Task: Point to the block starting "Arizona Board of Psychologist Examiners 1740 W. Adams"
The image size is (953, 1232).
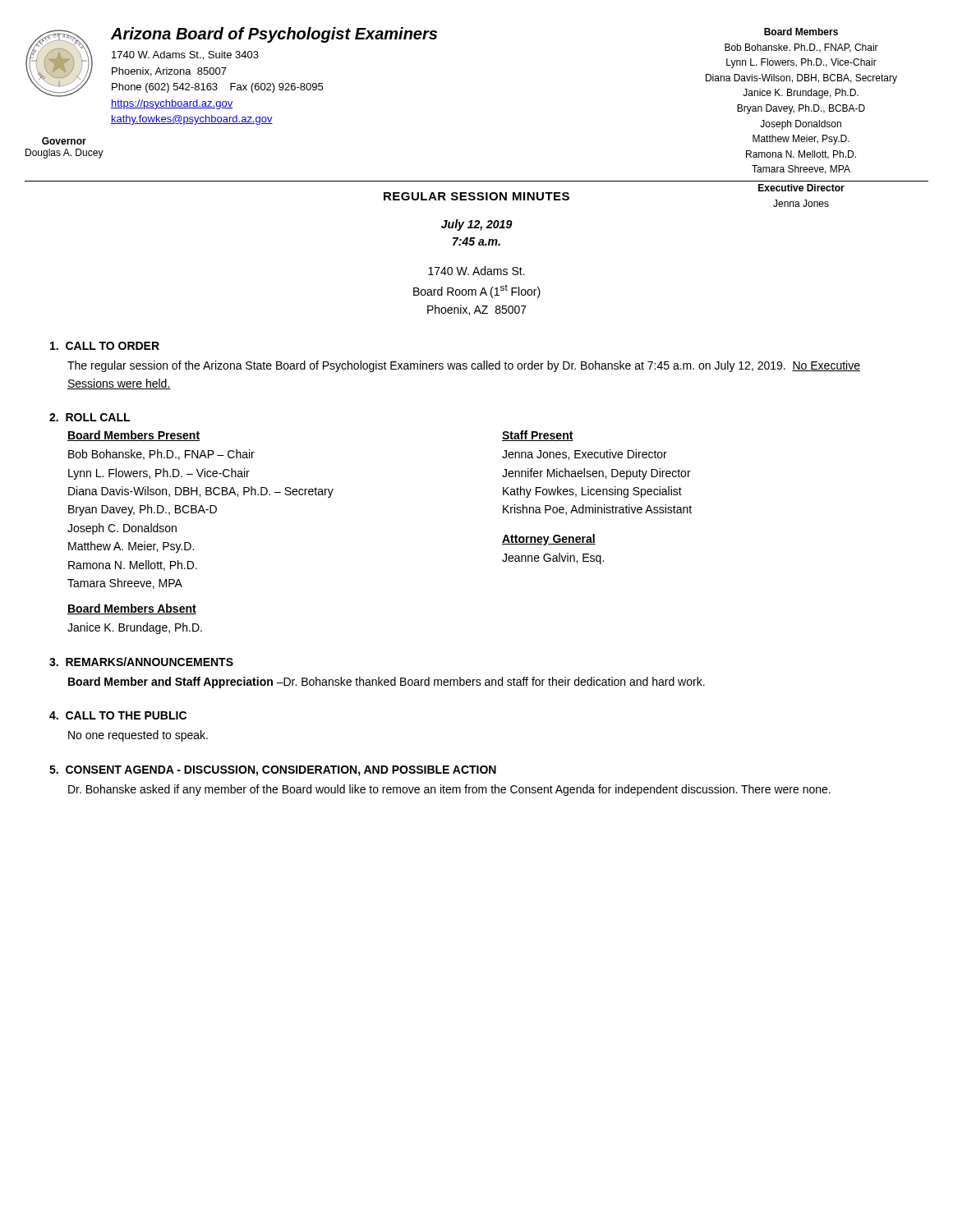Action: [x=279, y=76]
